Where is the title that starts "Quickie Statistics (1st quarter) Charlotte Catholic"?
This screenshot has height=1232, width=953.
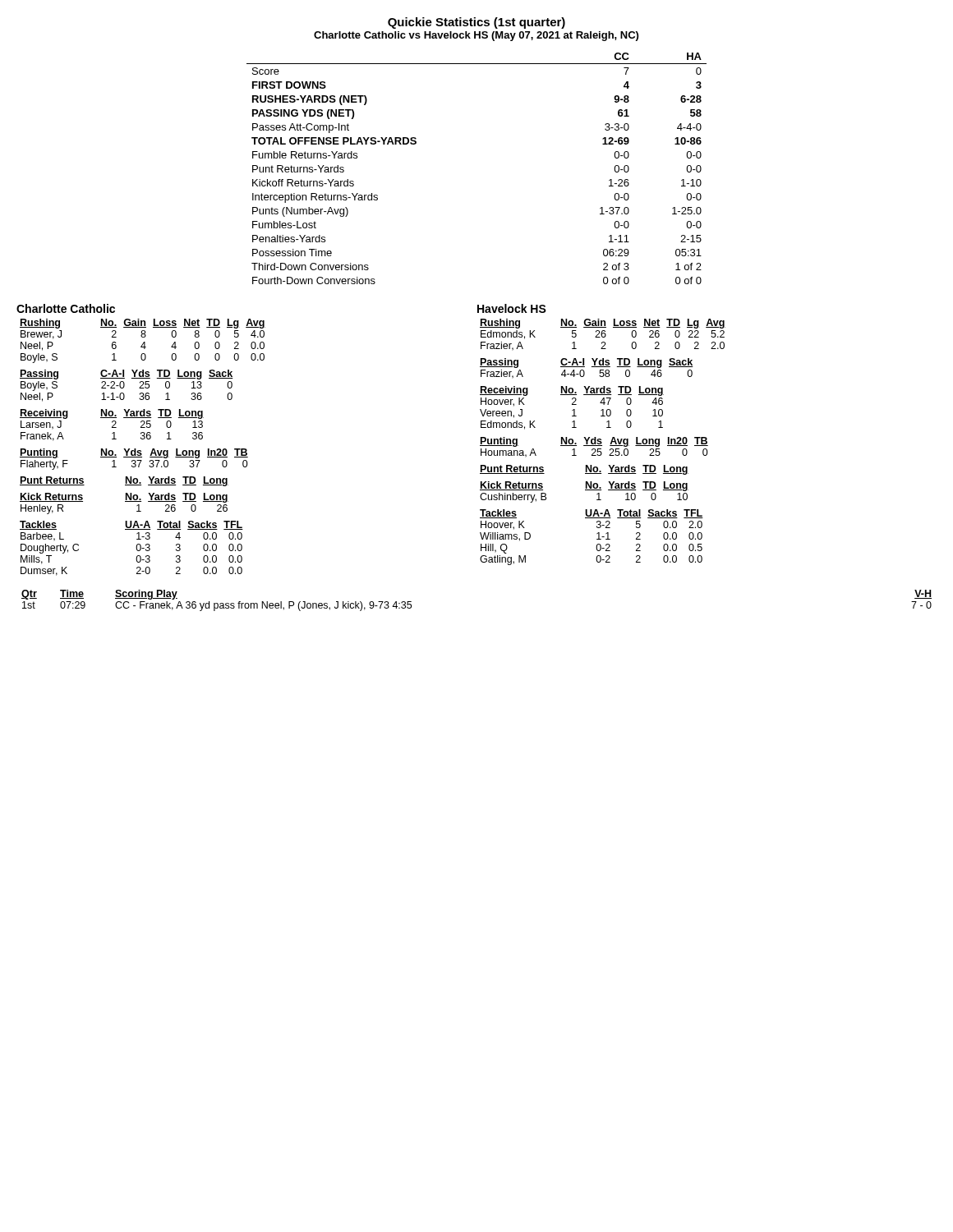click(x=476, y=28)
